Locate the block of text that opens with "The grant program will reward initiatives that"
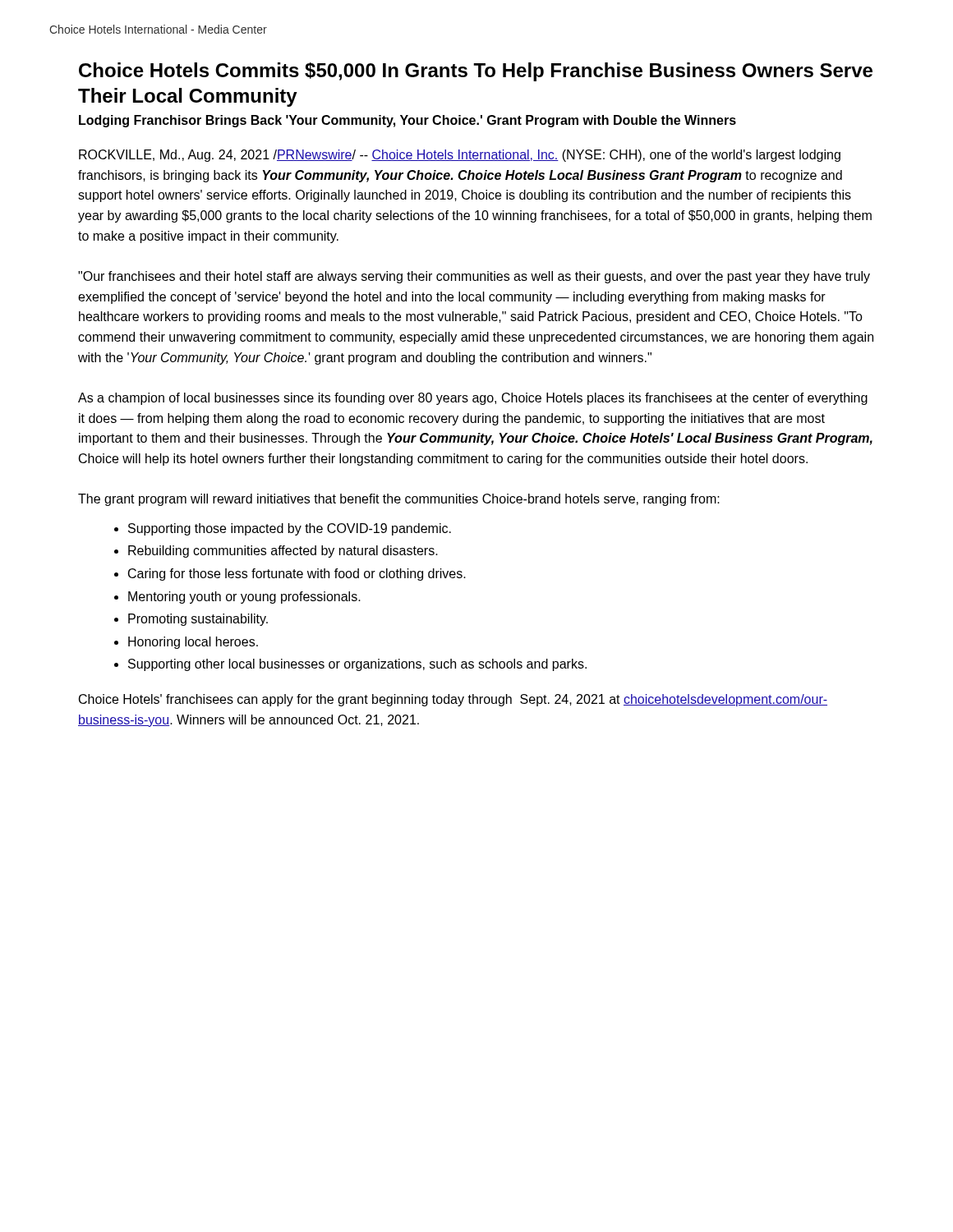This screenshot has width=953, height=1232. (399, 499)
